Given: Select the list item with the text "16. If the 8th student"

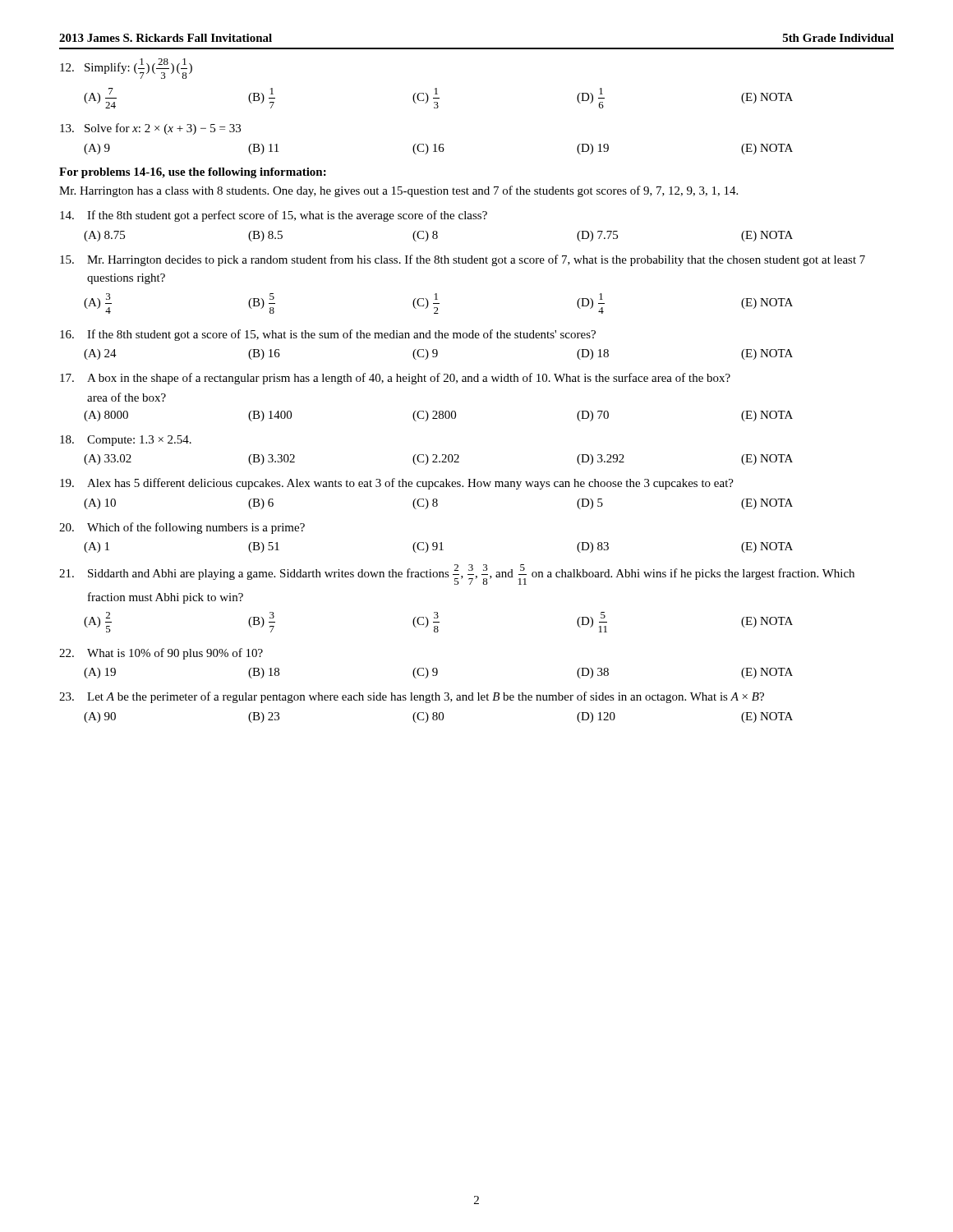Looking at the screenshot, I should click(x=476, y=343).
